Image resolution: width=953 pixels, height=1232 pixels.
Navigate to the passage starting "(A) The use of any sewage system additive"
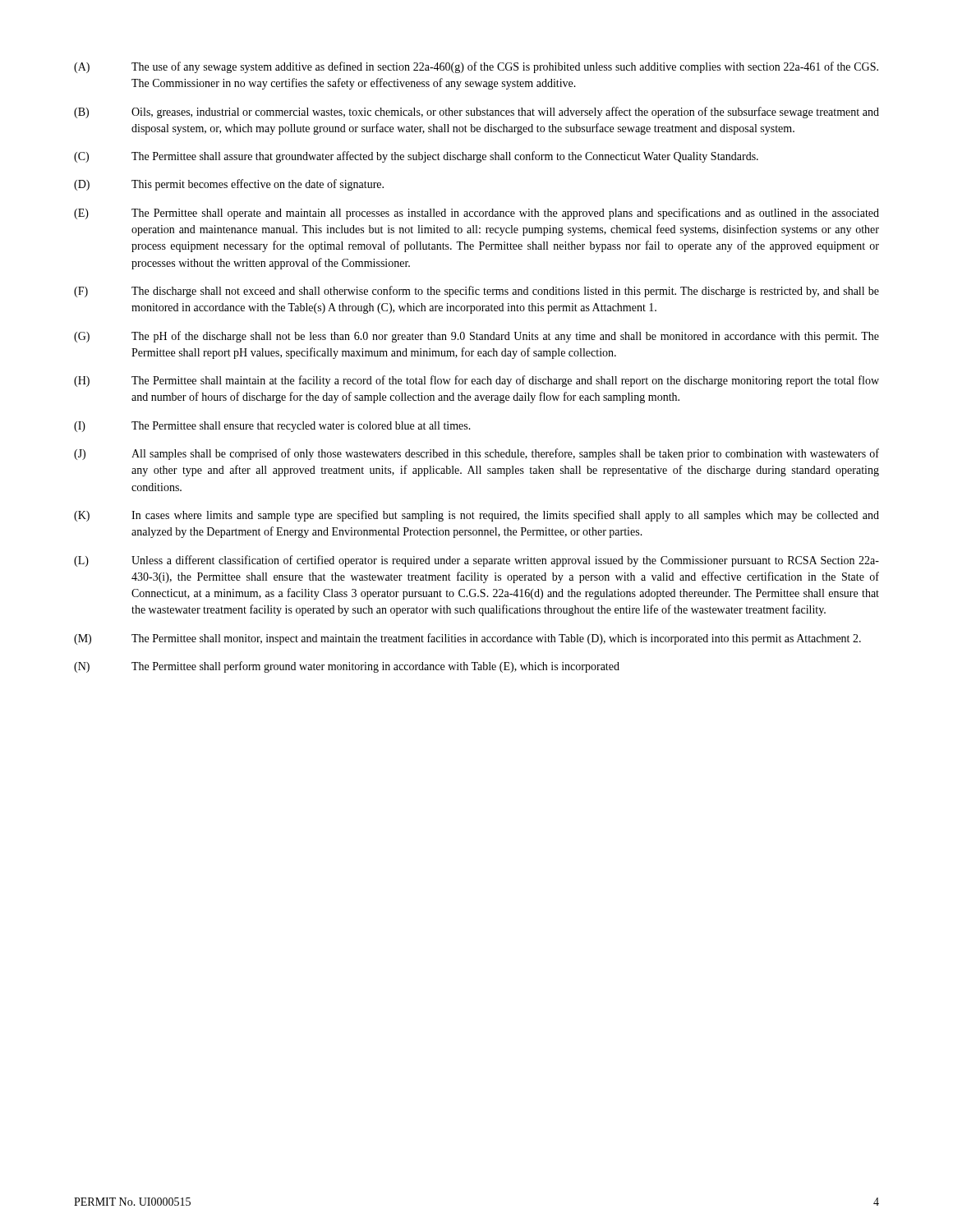tap(476, 76)
